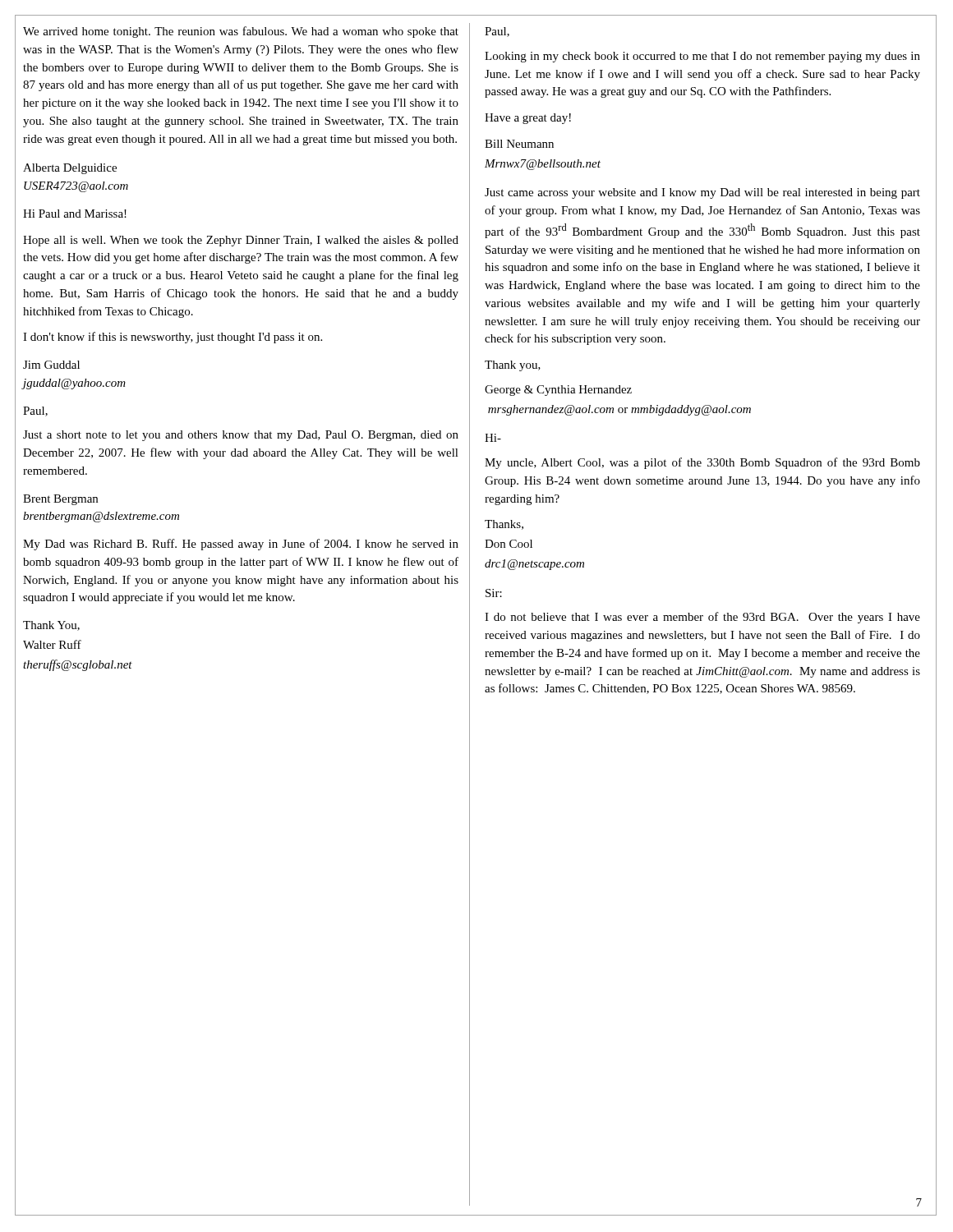Point to the block beginning "I don't know if this is newsworthy,"
Screen dimensions: 1232x953
173,337
